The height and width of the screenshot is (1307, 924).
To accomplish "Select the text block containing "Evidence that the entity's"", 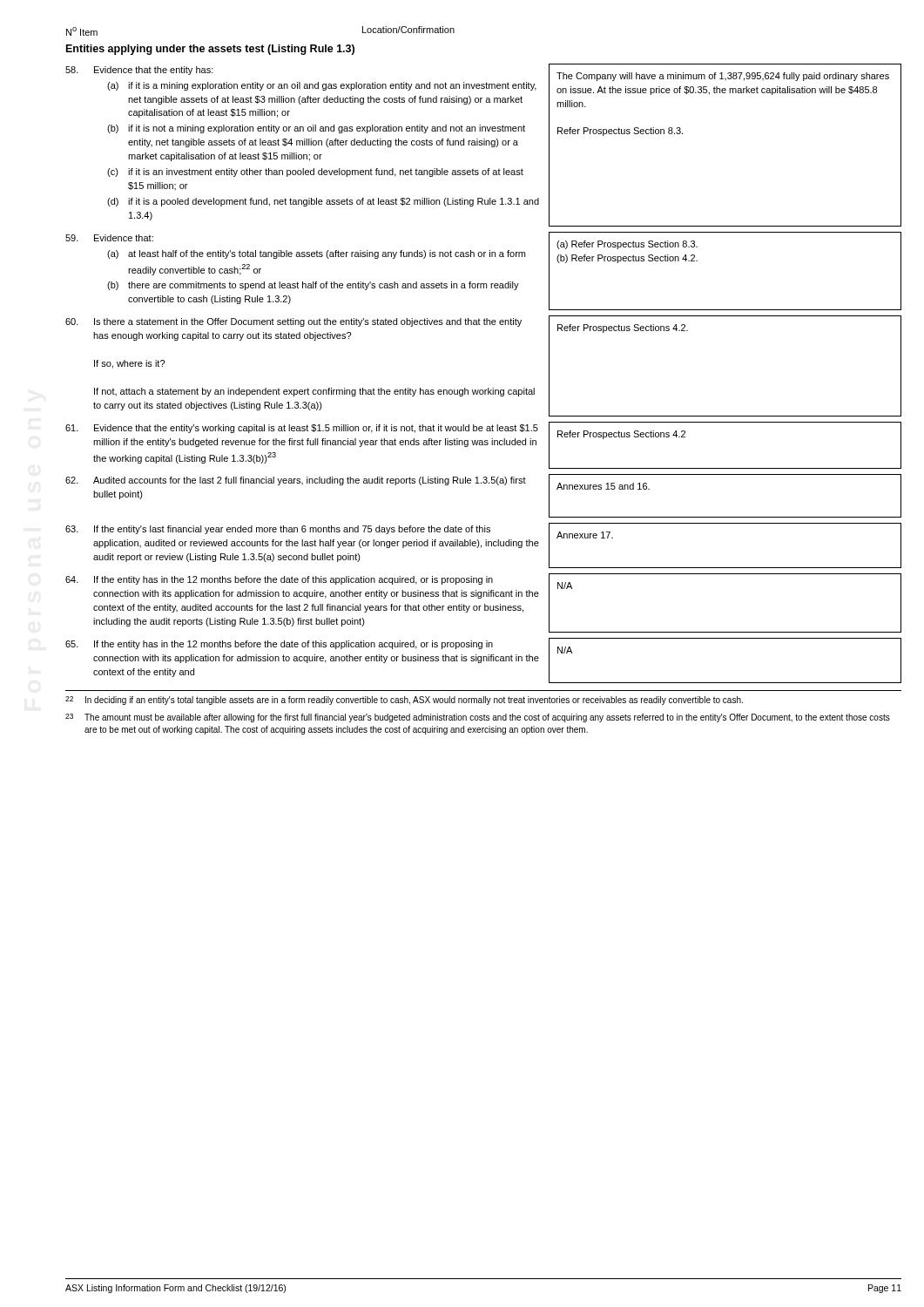I will pyautogui.click(x=303, y=444).
